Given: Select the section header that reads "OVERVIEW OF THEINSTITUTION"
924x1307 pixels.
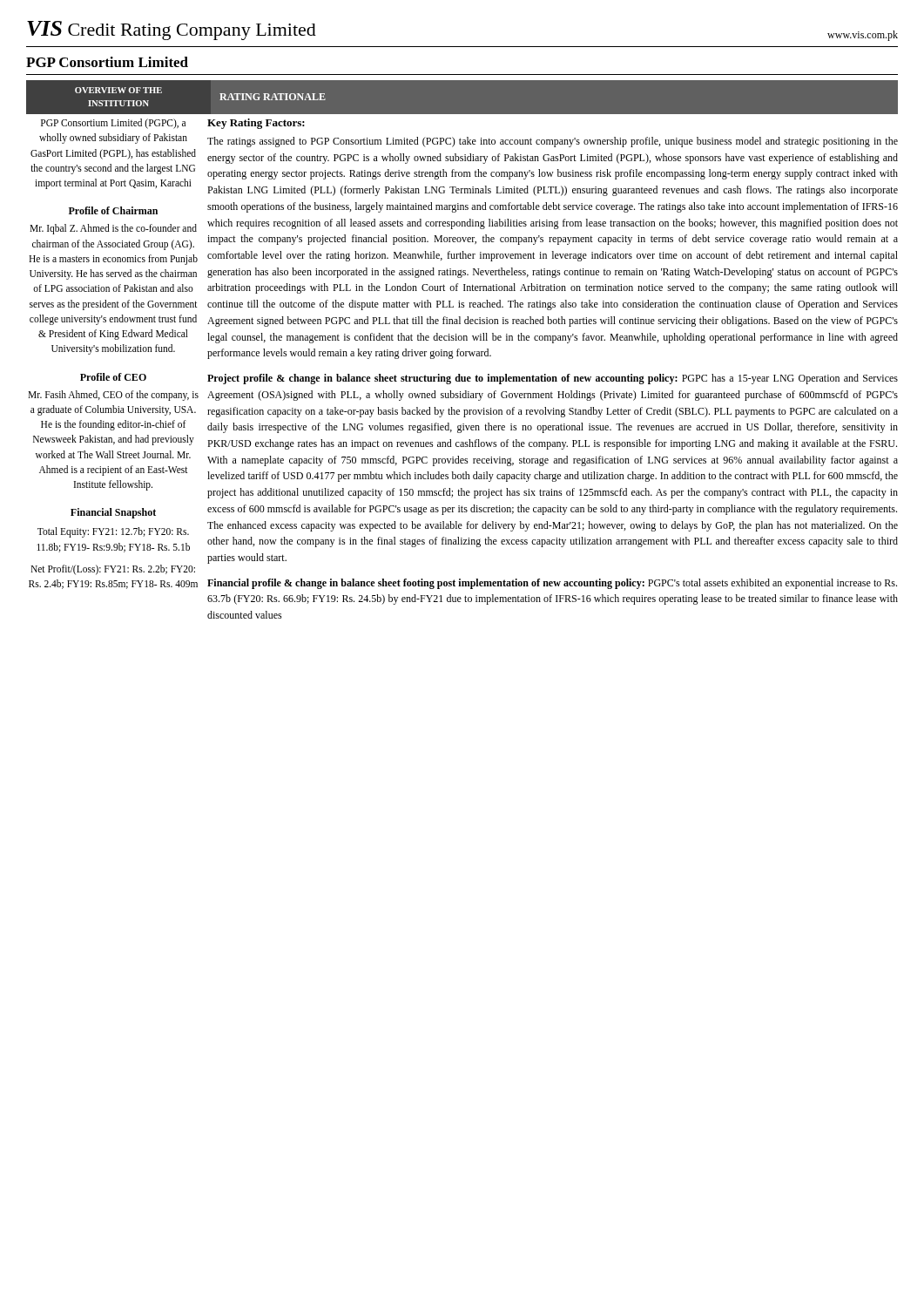Looking at the screenshot, I should [x=118, y=97].
